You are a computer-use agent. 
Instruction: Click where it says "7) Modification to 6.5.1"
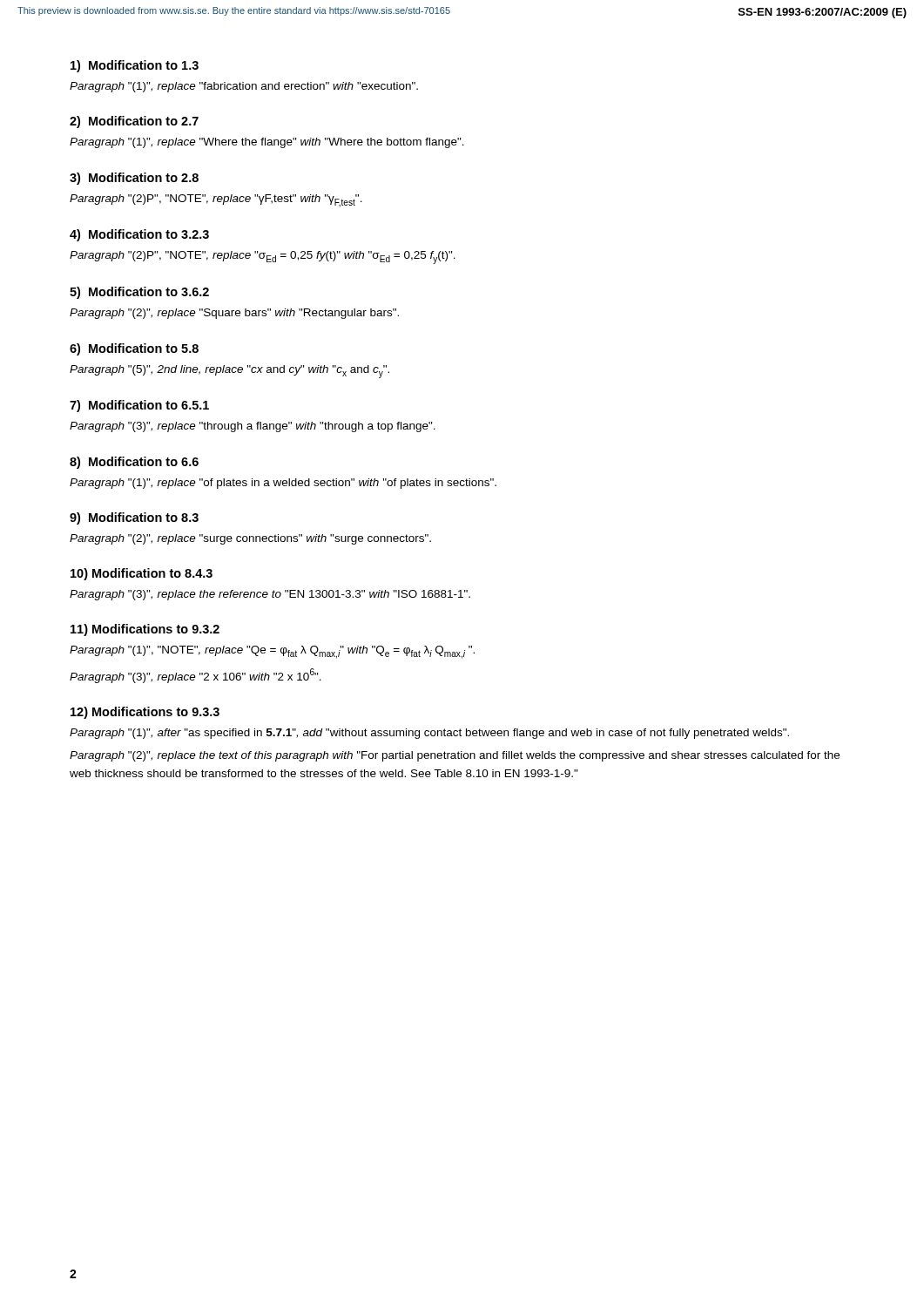(x=139, y=405)
